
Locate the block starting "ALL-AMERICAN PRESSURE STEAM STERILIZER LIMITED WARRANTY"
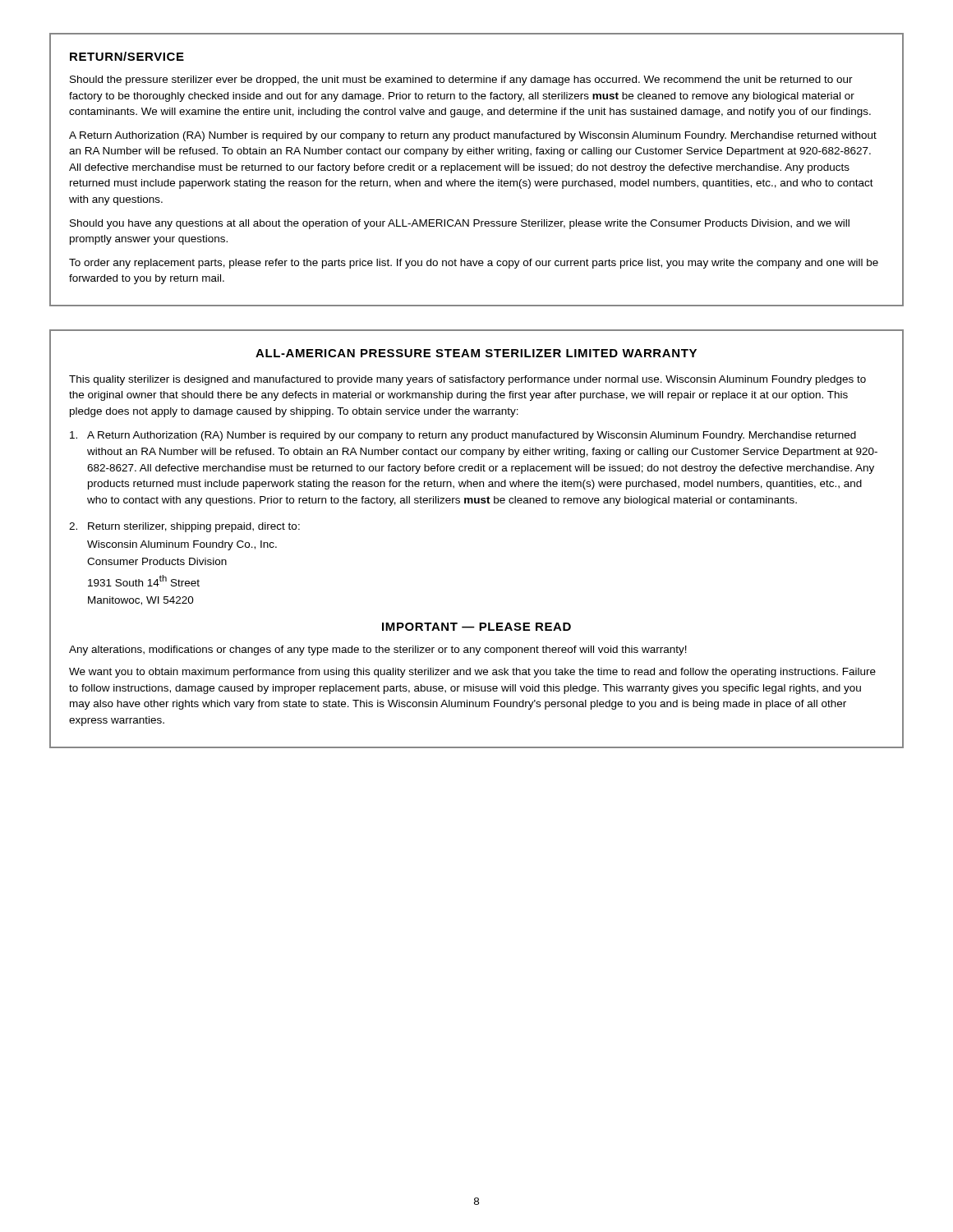click(x=476, y=353)
